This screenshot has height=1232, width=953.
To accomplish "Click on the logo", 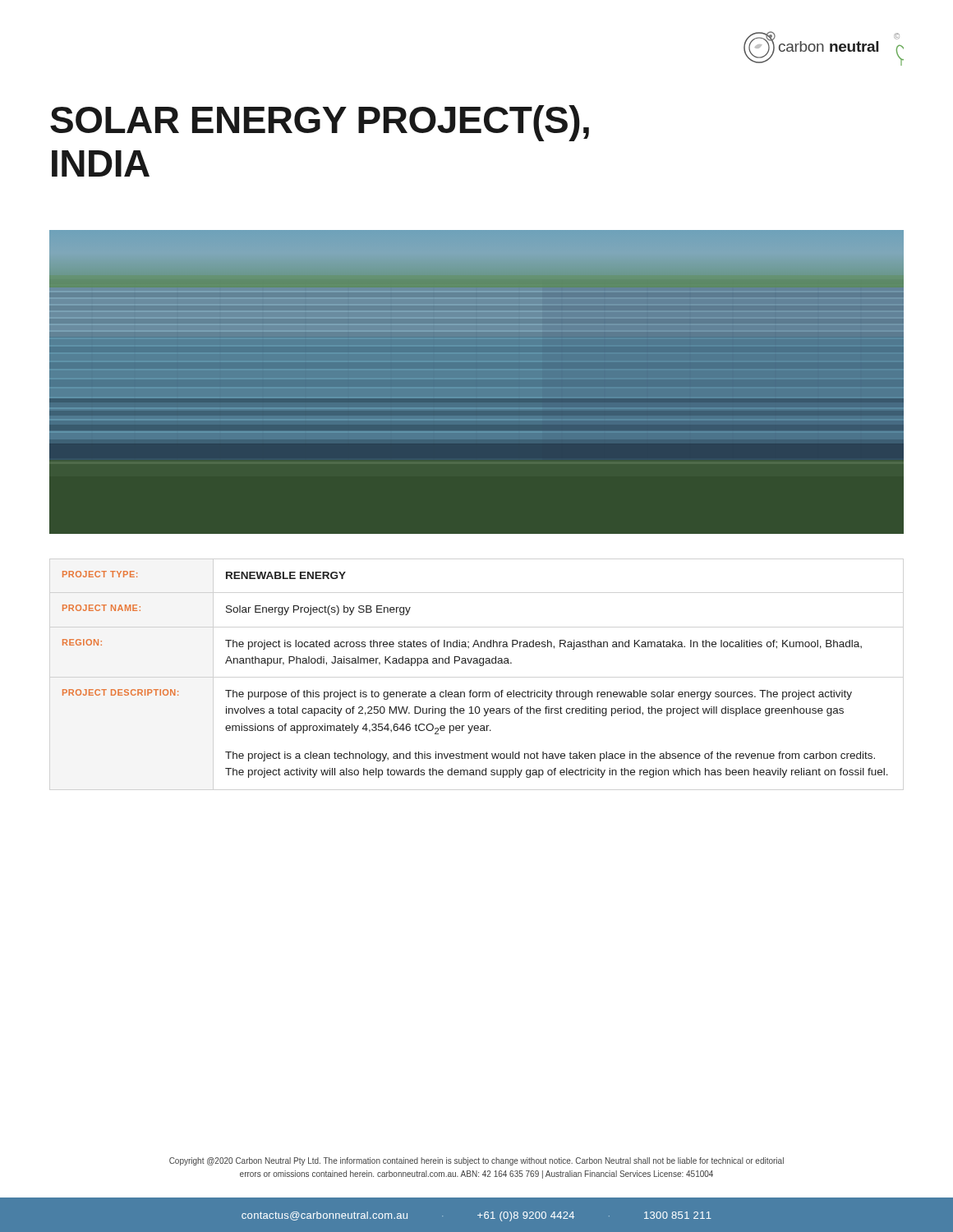I will [x=822, y=53].
